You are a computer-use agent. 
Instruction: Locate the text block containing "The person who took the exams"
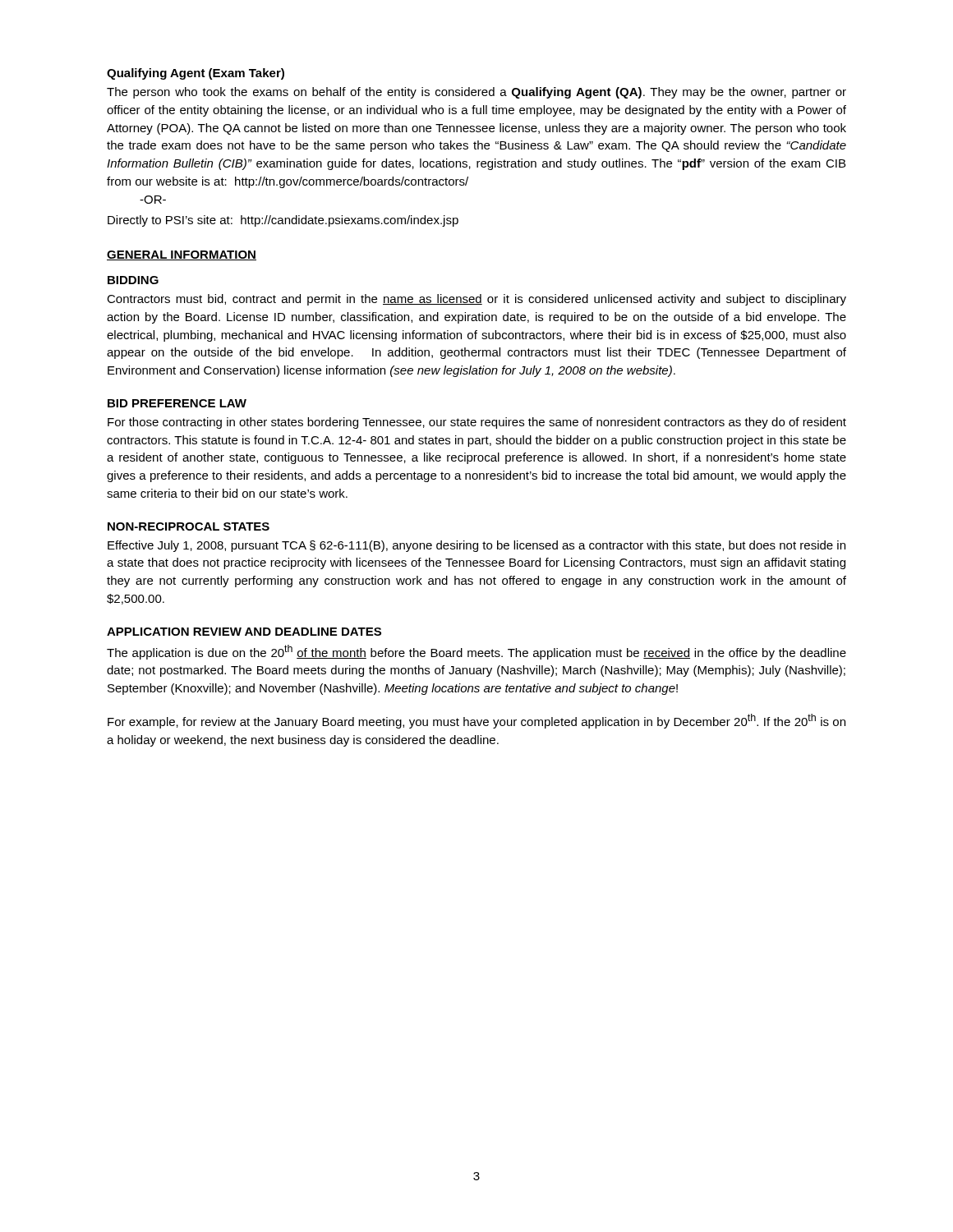pyautogui.click(x=476, y=146)
